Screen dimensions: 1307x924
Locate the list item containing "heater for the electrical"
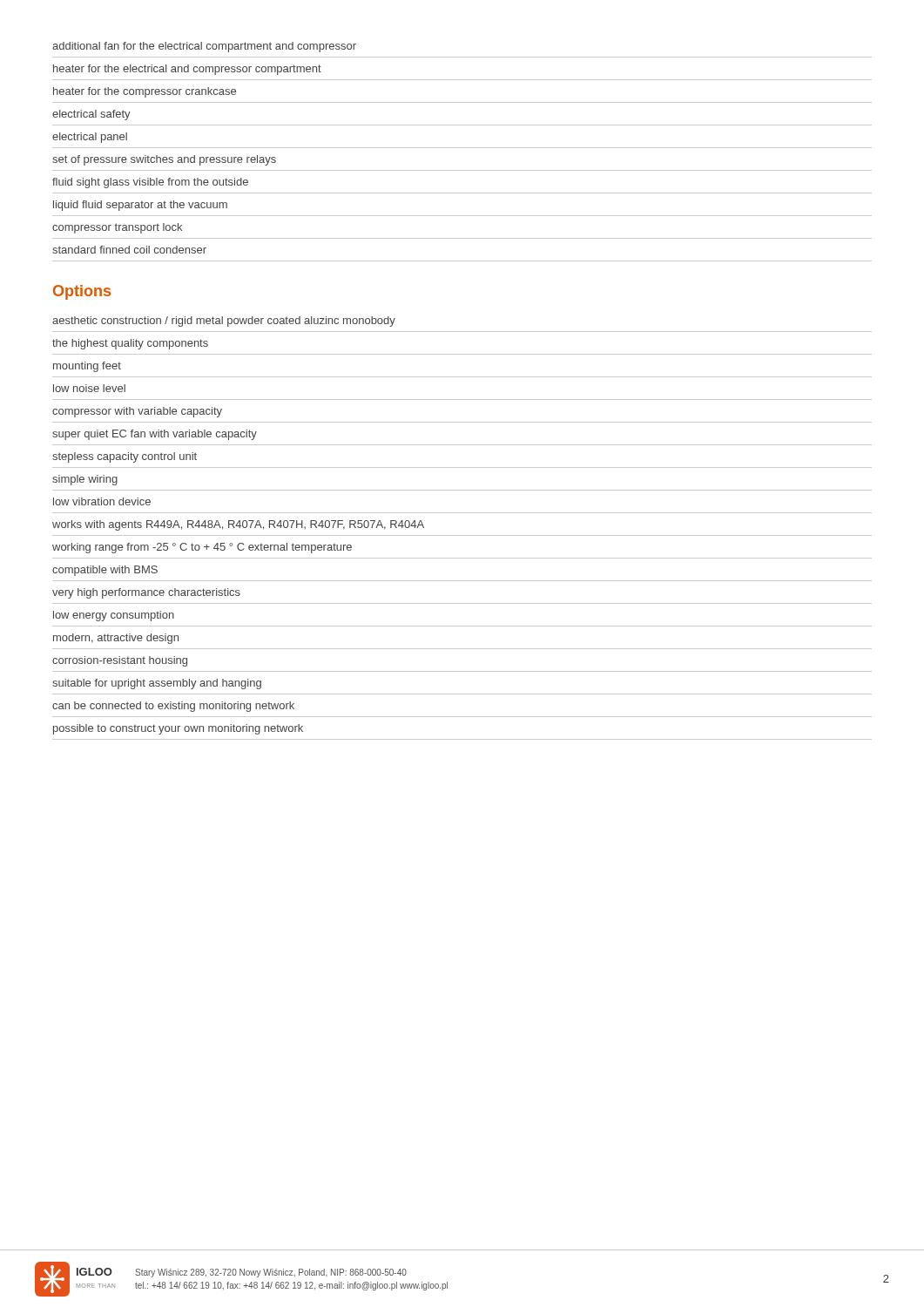pyautogui.click(x=187, y=68)
